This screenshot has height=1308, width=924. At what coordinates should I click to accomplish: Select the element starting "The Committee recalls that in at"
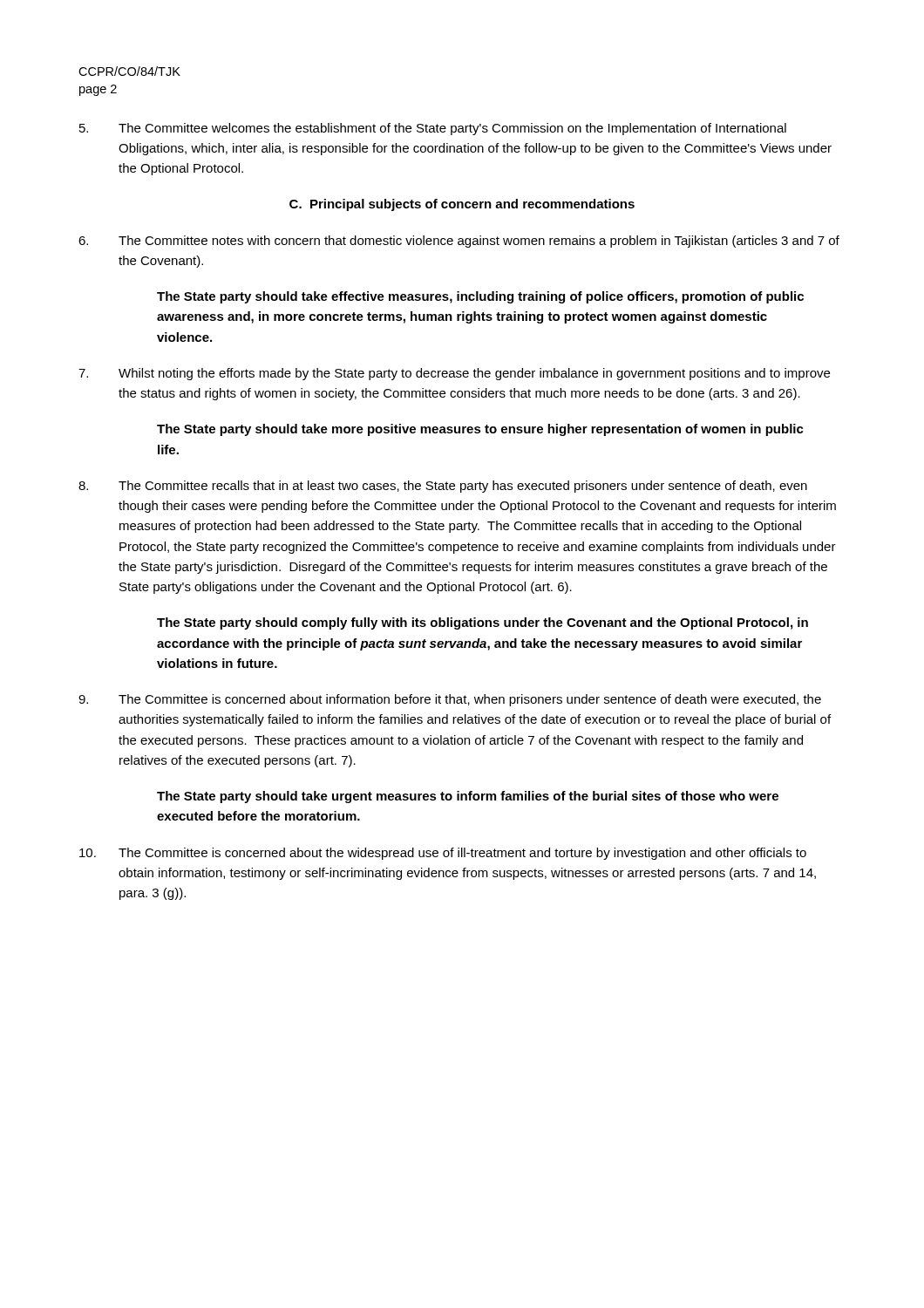(460, 536)
